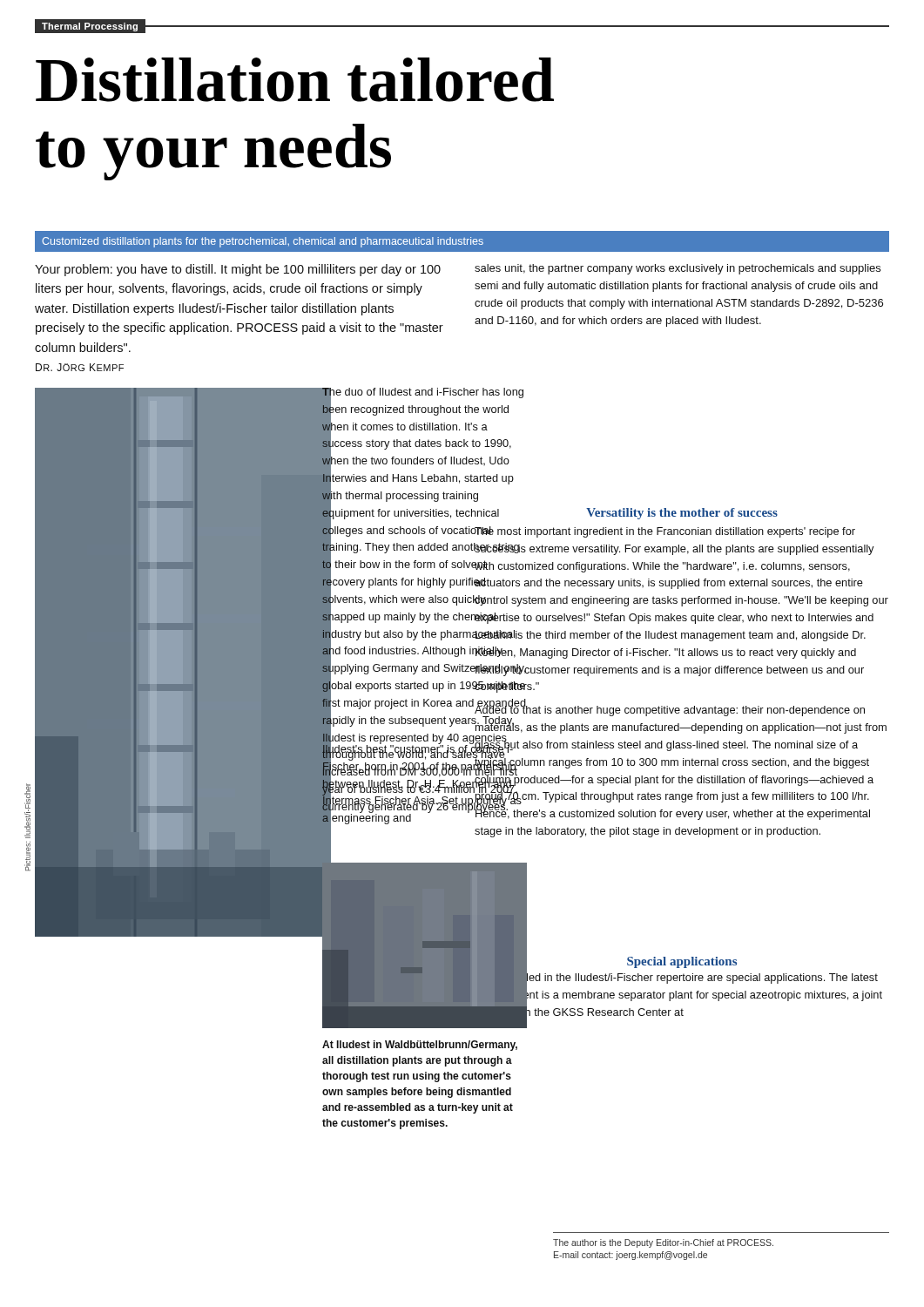The image size is (924, 1307).
Task: Select the text starting "The author is the"
Action: coord(664,1249)
